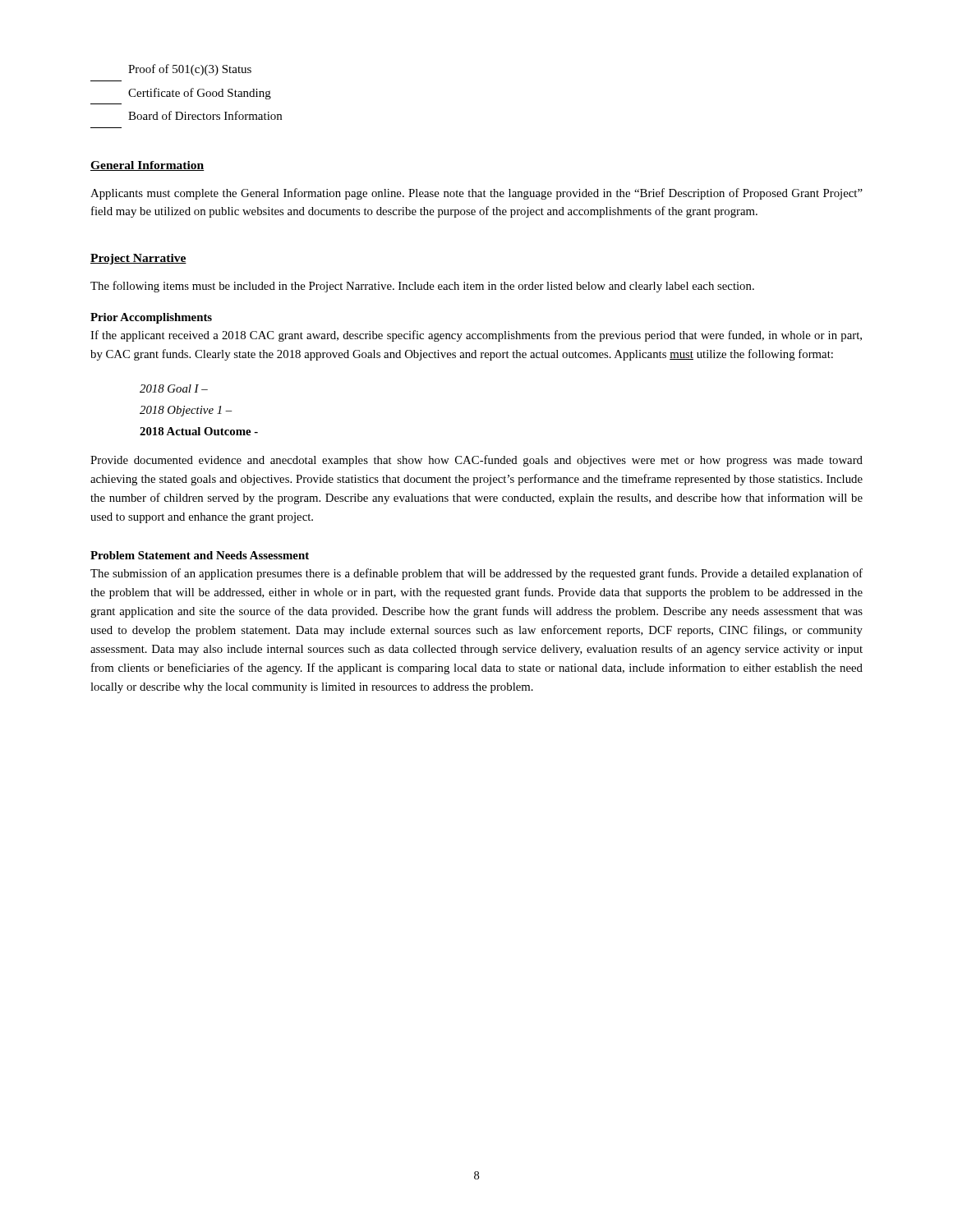
Task: Locate the region starting "2018 Objective 1 –"
Action: click(x=186, y=410)
